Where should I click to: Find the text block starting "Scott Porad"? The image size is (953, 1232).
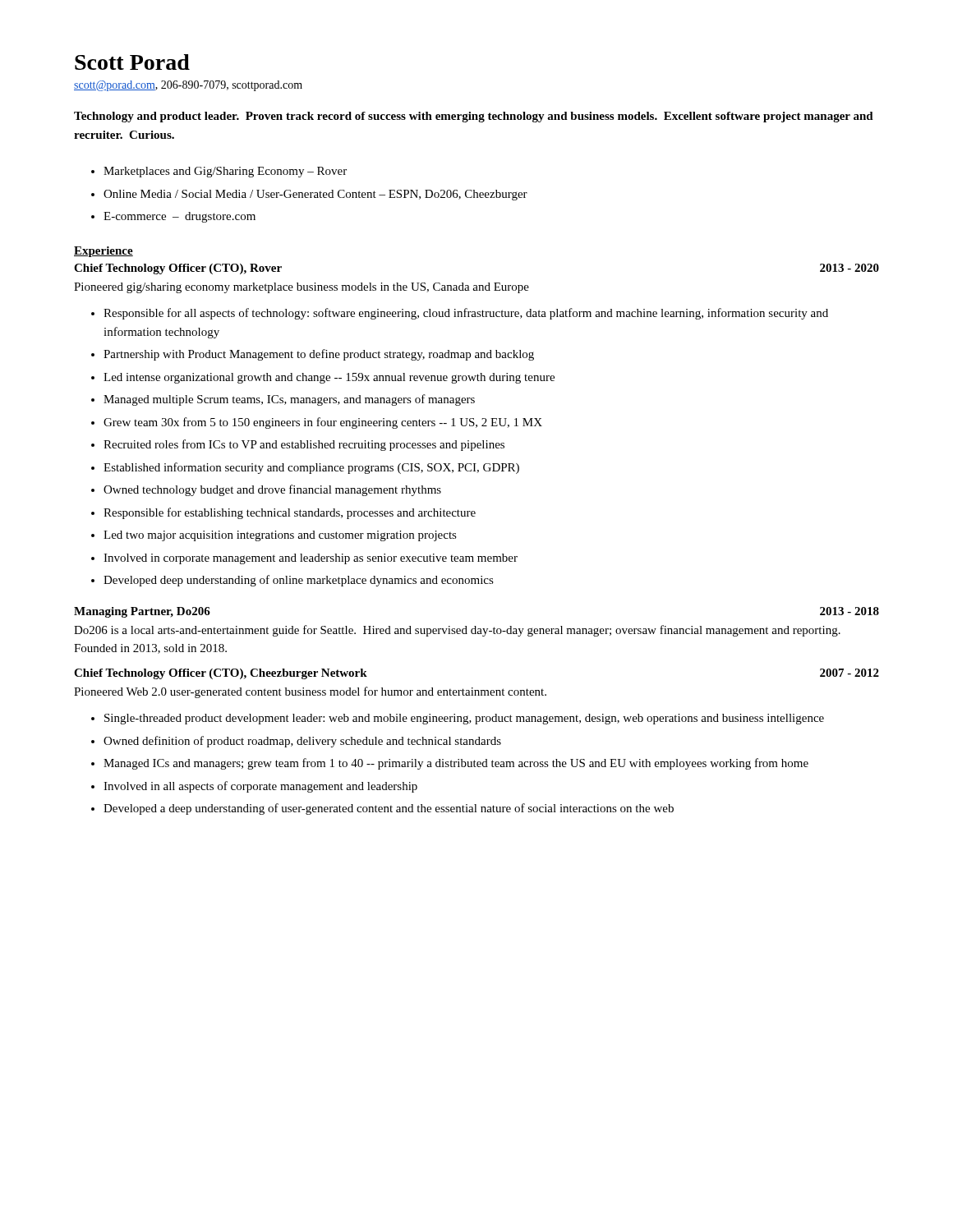(x=132, y=62)
